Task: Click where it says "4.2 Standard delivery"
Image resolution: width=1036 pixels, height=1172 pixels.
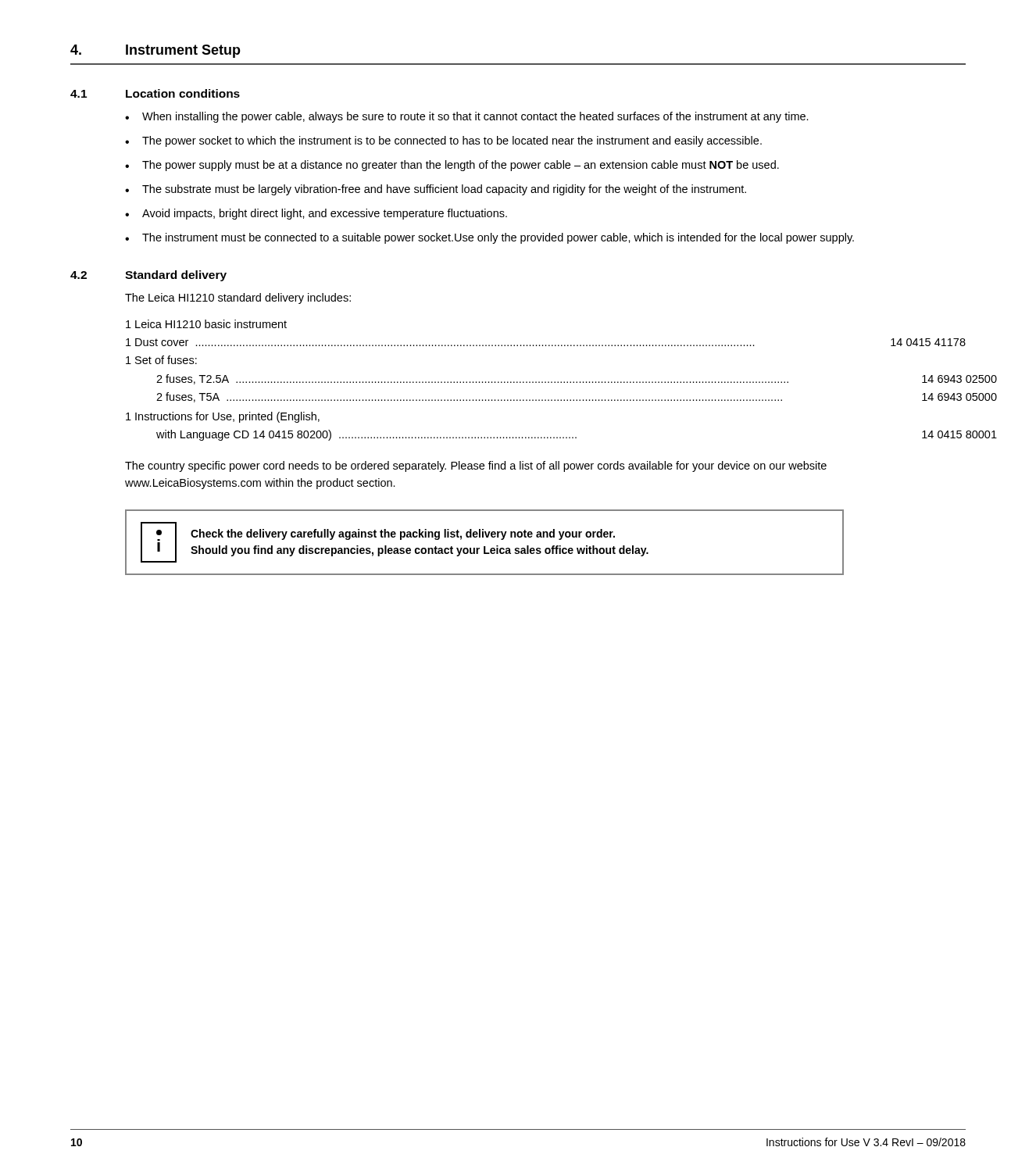Action: (x=149, y=275)
